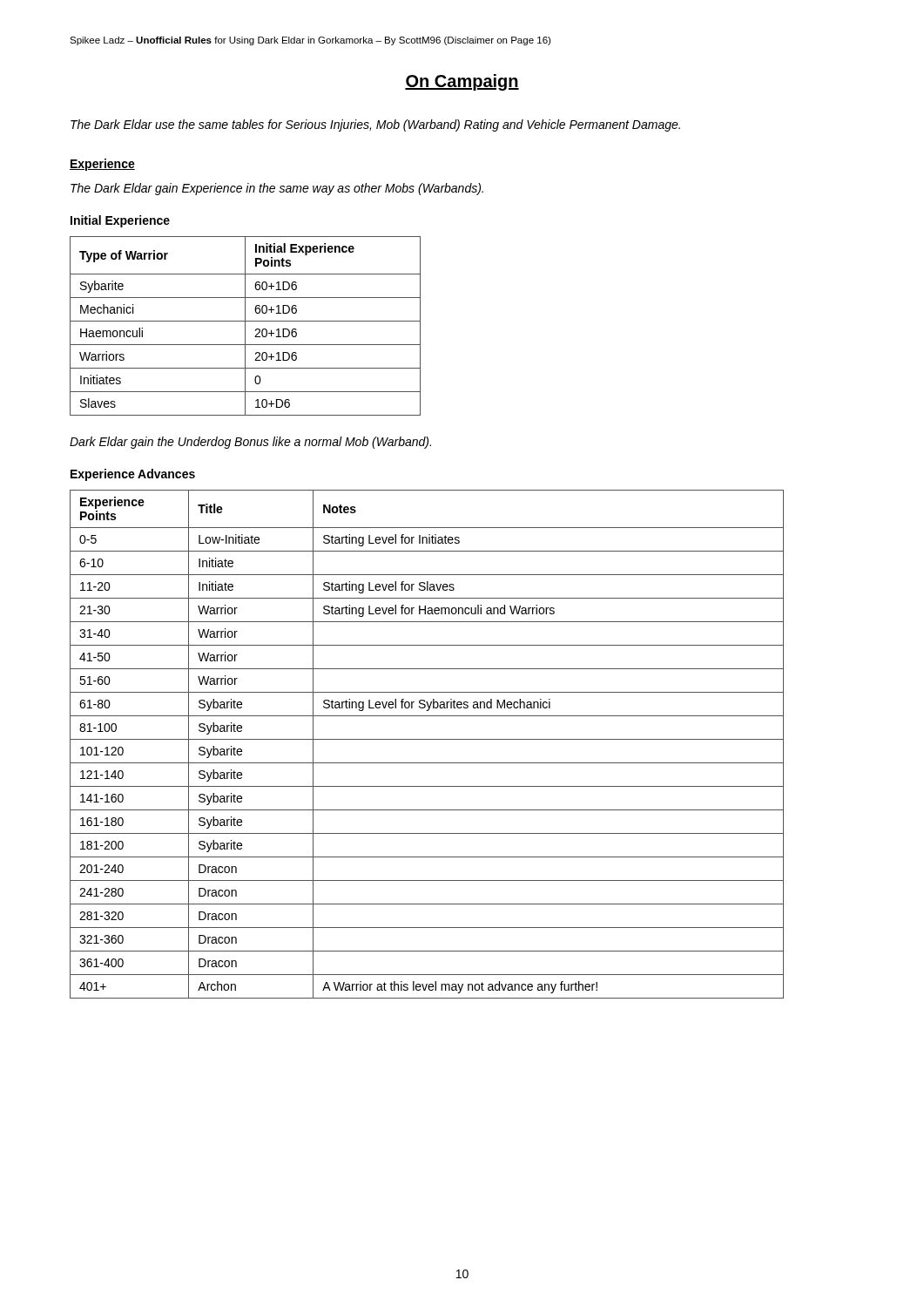Screen dimensions: 1307x924
Task: Select the section header with the text "Experience Advances"
Action: pyautogui.click(x=132, y=474)
